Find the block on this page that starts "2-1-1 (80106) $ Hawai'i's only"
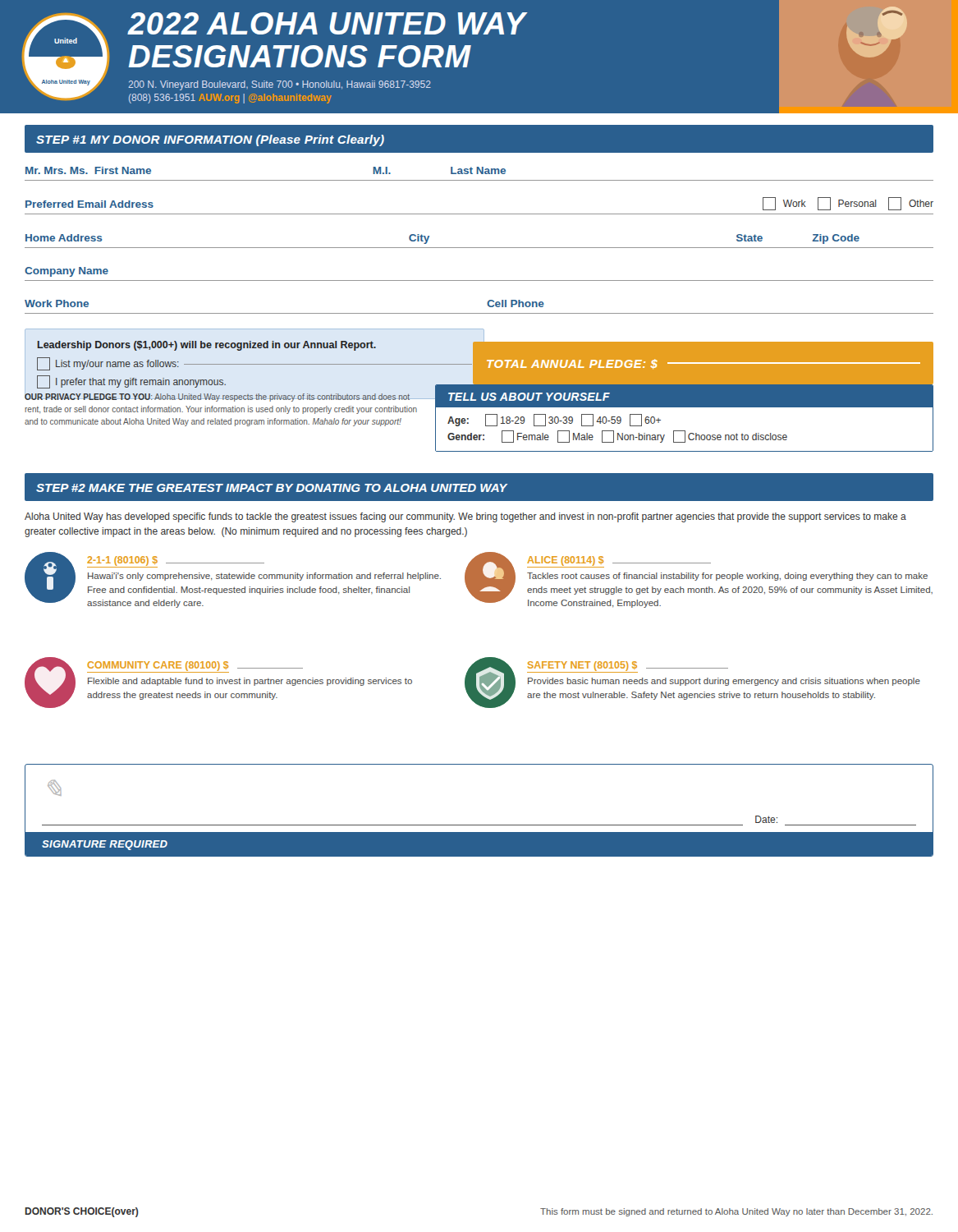This screenshot has height=1232, width=958. pos(234,581)
